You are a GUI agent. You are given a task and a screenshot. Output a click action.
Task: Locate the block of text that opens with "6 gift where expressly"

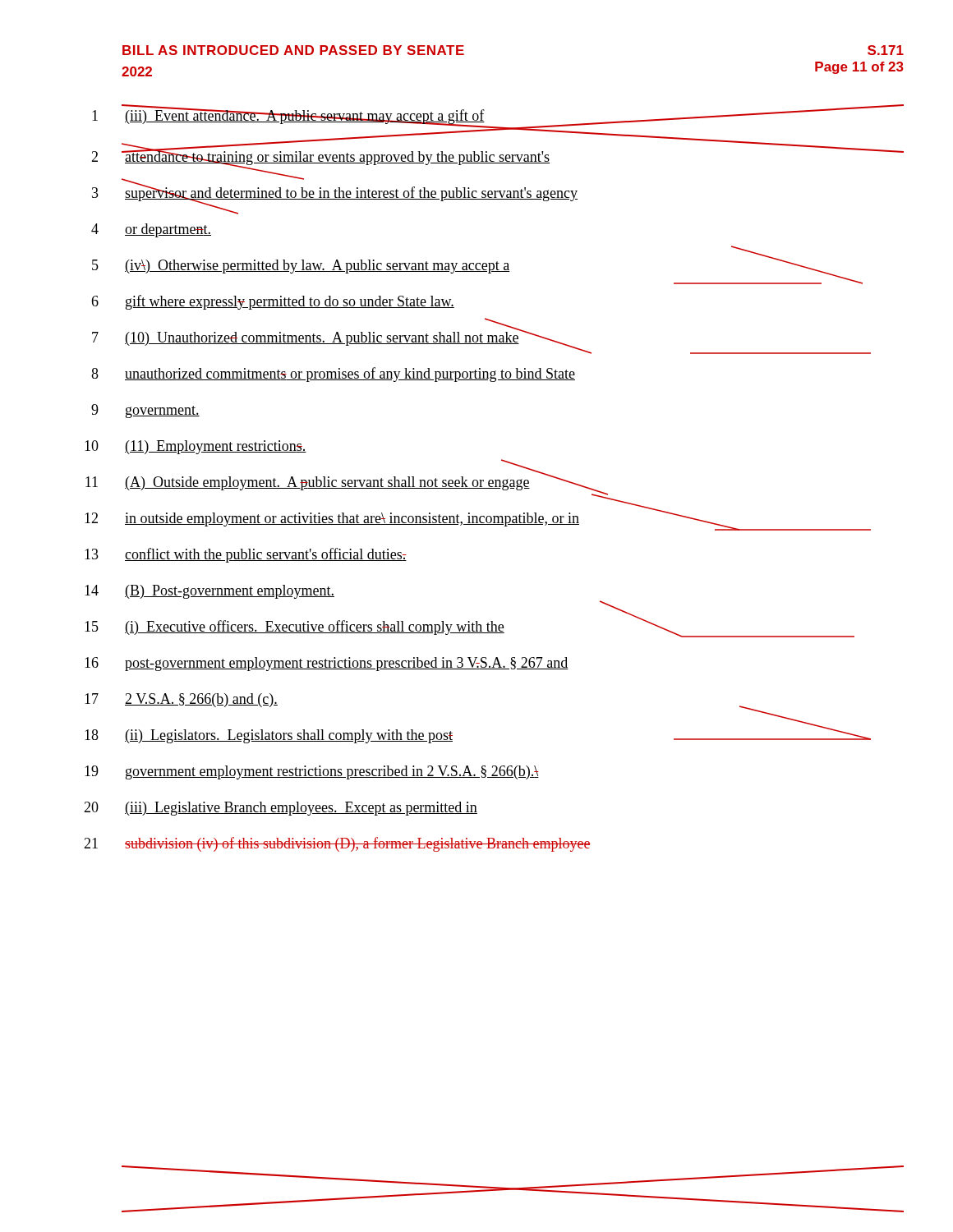click(273, 302)
